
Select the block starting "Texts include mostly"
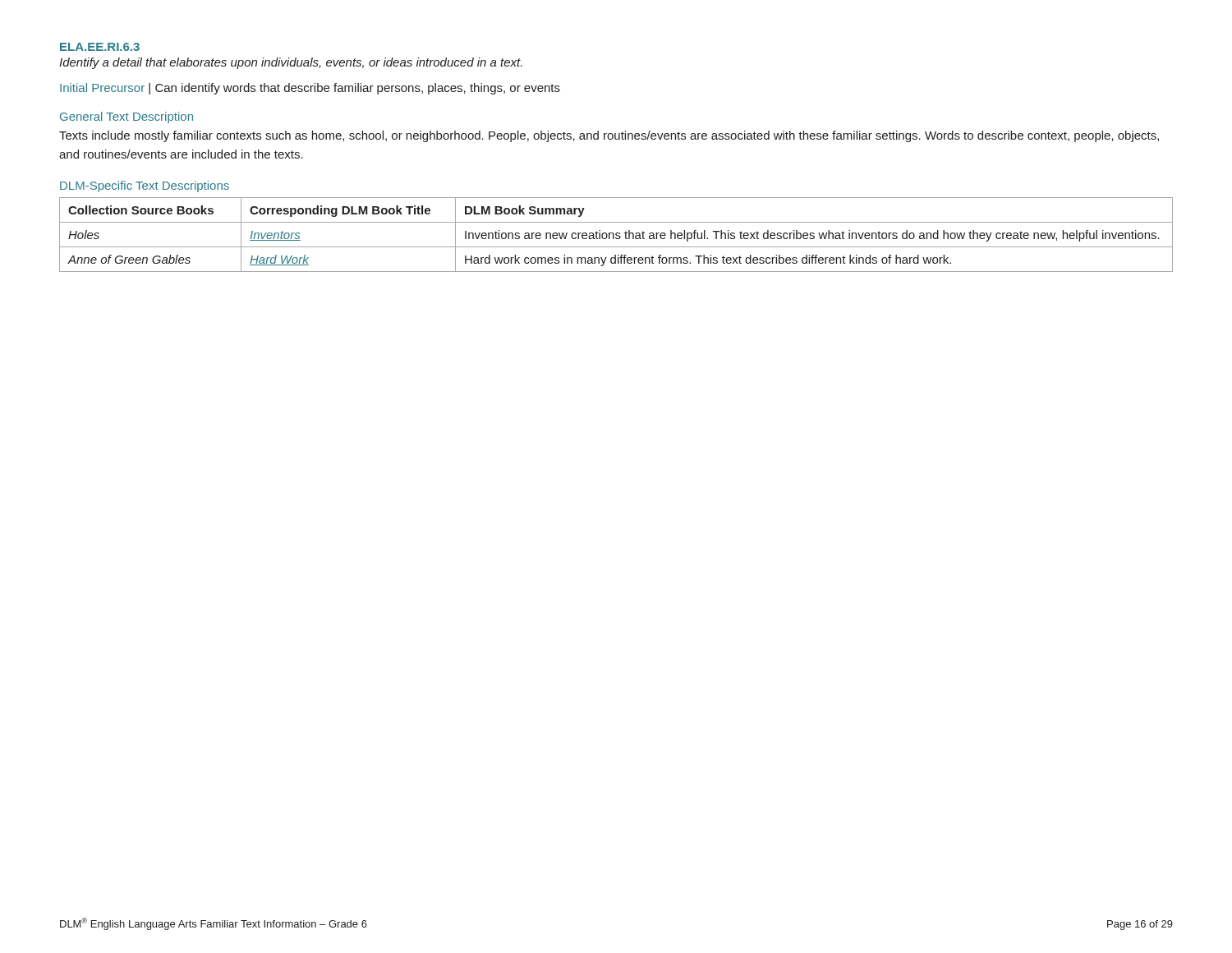pos(610,144)
